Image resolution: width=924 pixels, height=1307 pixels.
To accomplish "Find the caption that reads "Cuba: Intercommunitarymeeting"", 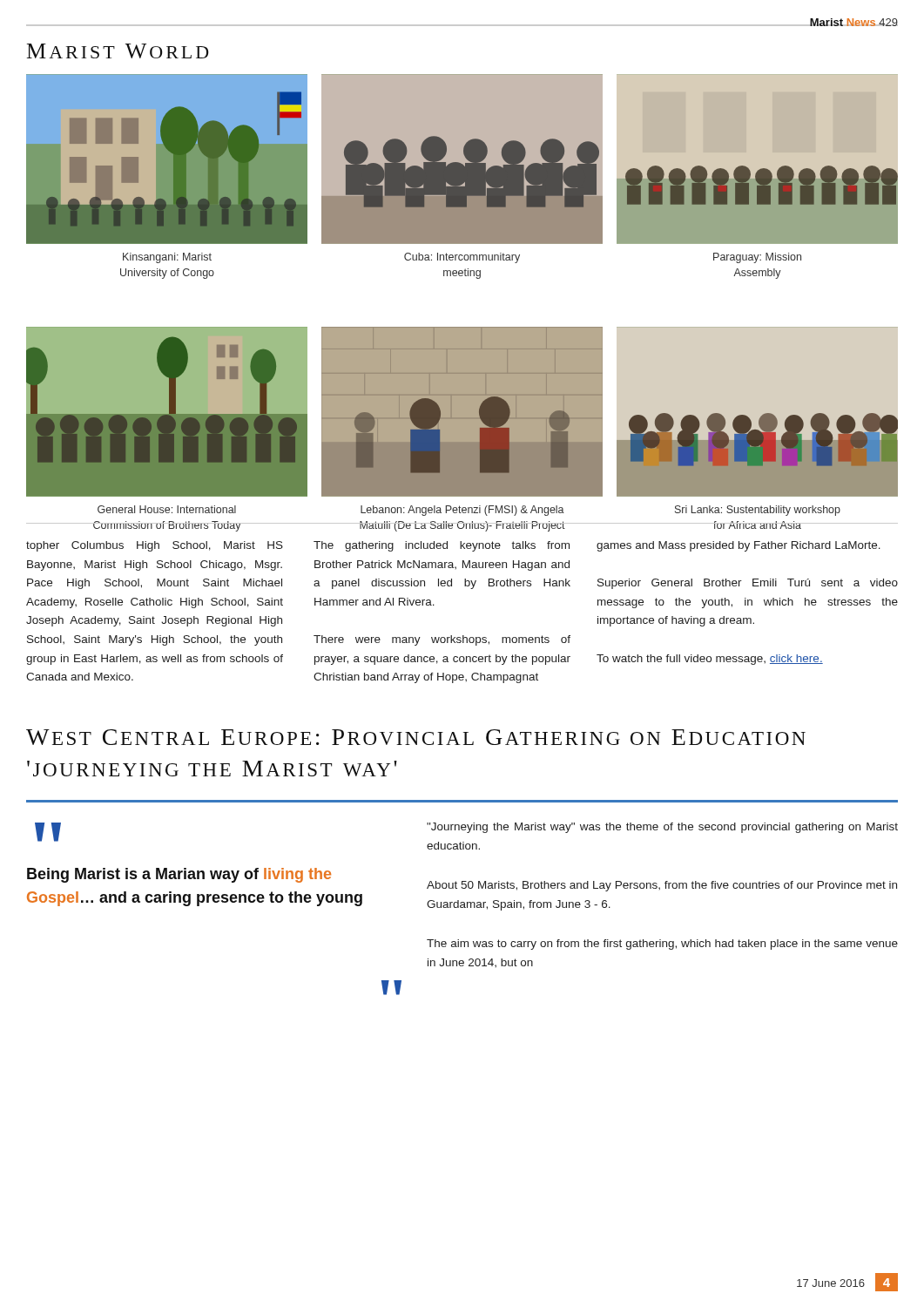I will 462,265.
